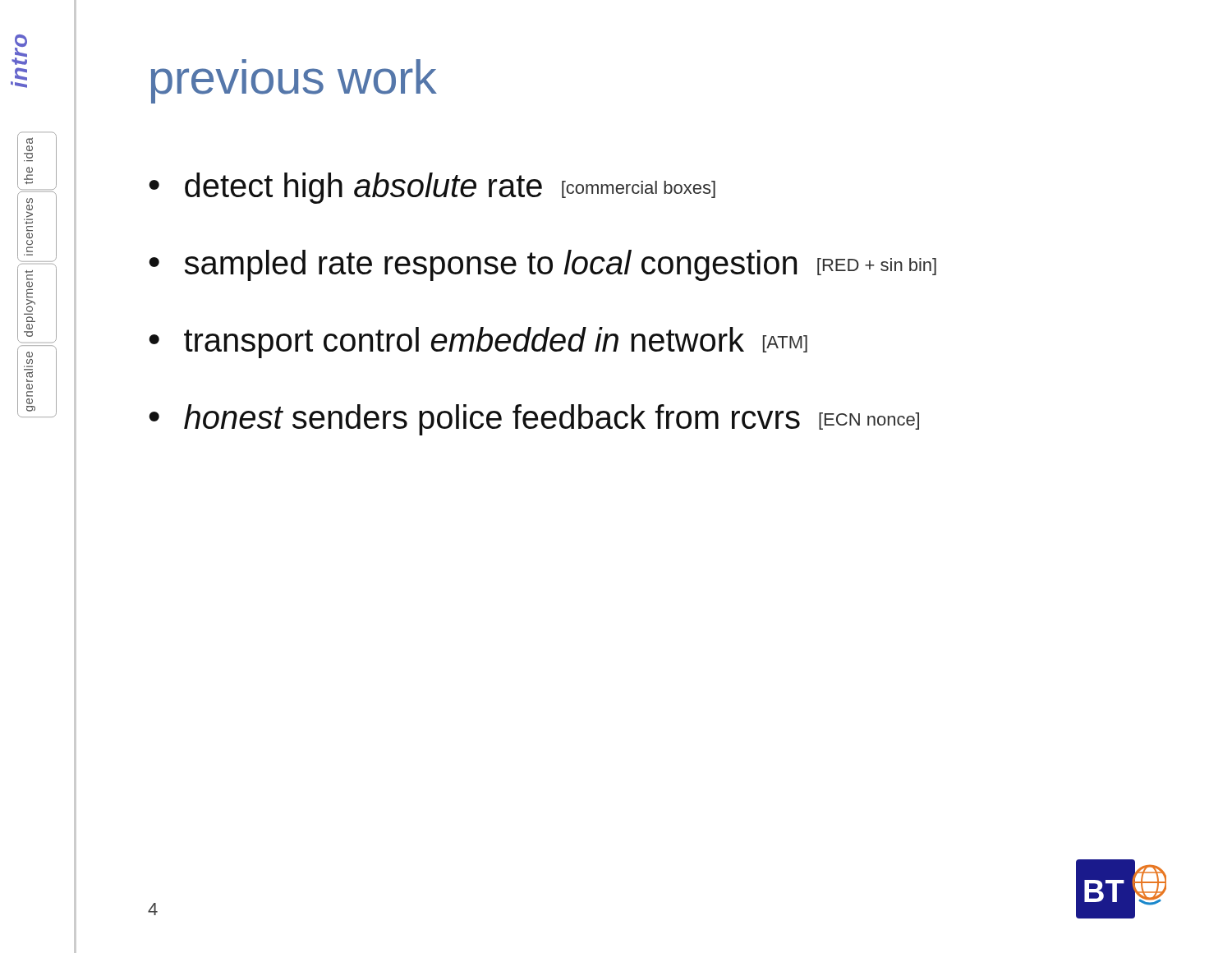Navigate to the passage starting "previous work"
Viewport: 1232px width, 953px height.
292,77
